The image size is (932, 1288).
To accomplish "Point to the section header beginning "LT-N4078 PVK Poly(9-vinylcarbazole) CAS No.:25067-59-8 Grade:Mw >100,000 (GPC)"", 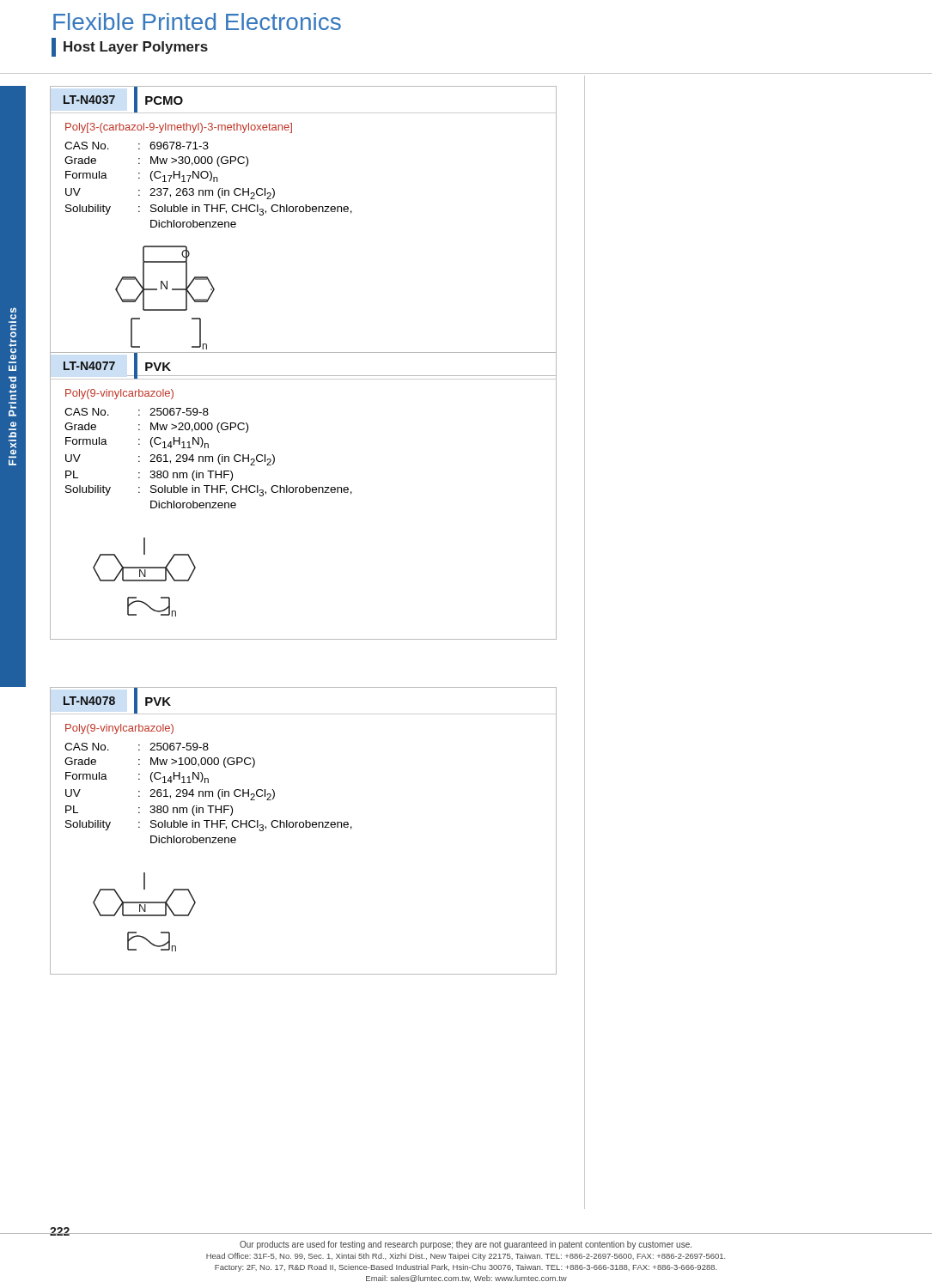I will 303,831.
